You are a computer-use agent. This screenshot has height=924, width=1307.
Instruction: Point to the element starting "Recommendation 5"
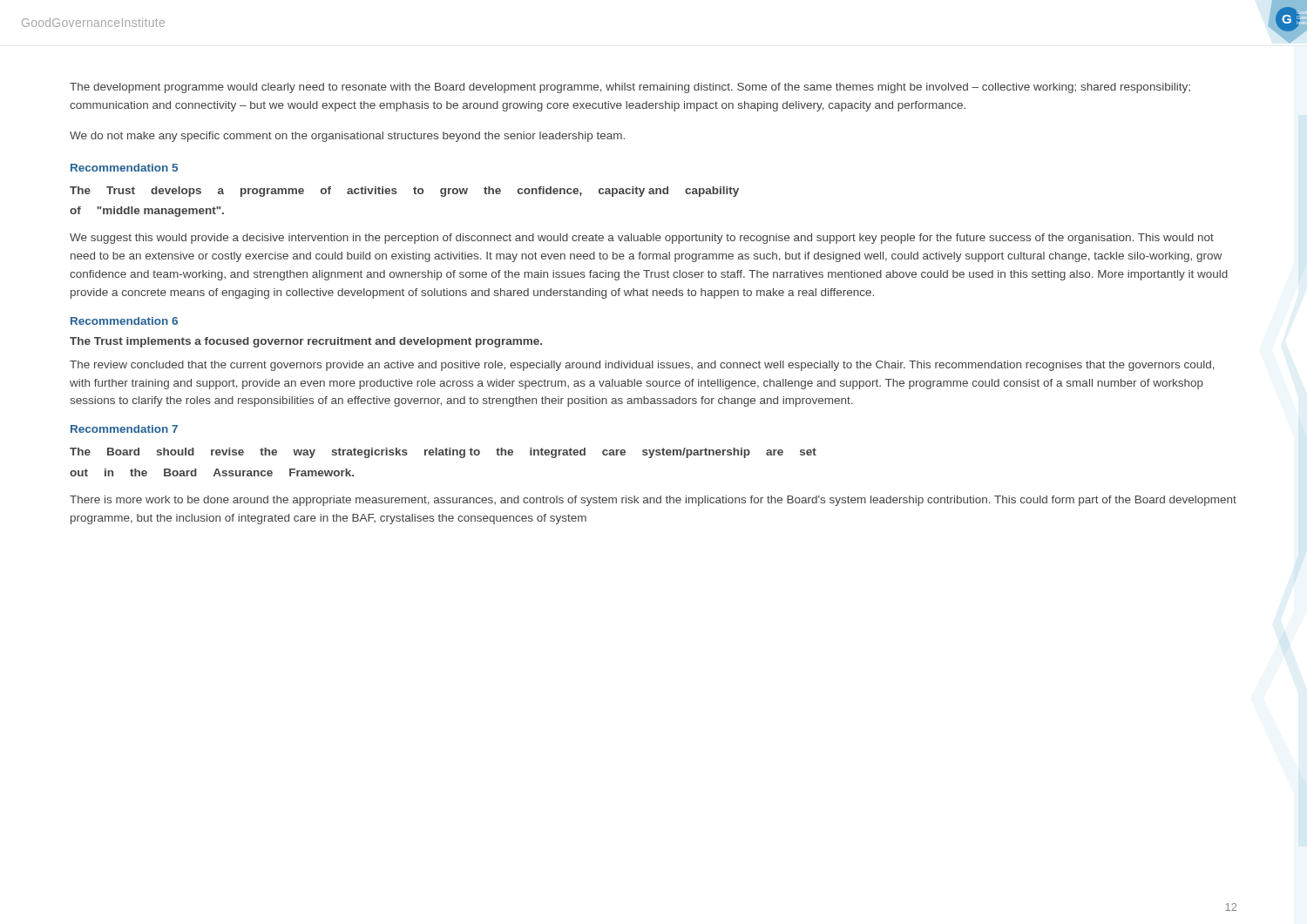tap(124, 167)
